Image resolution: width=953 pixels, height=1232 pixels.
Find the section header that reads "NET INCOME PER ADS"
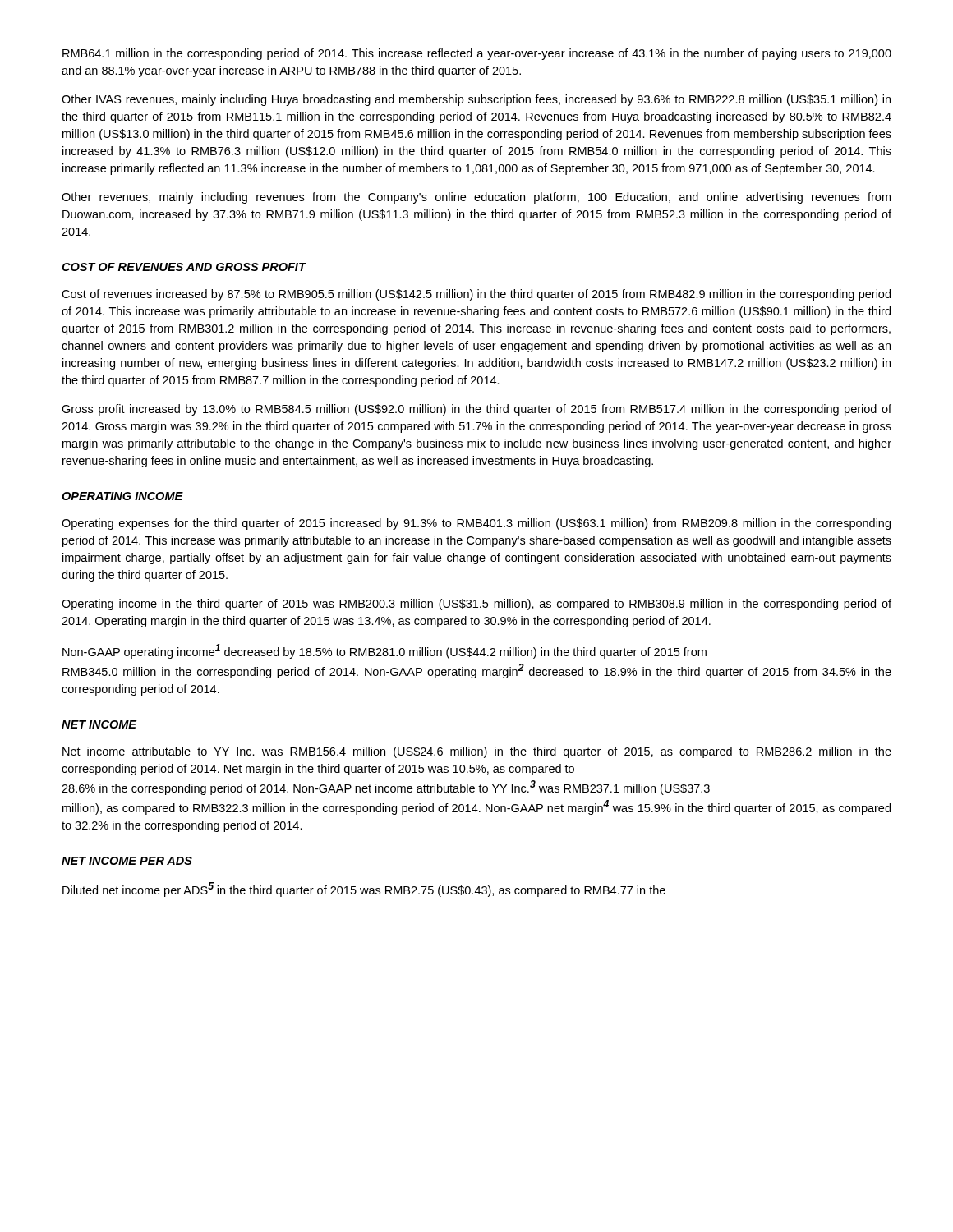tap(127, 861)
